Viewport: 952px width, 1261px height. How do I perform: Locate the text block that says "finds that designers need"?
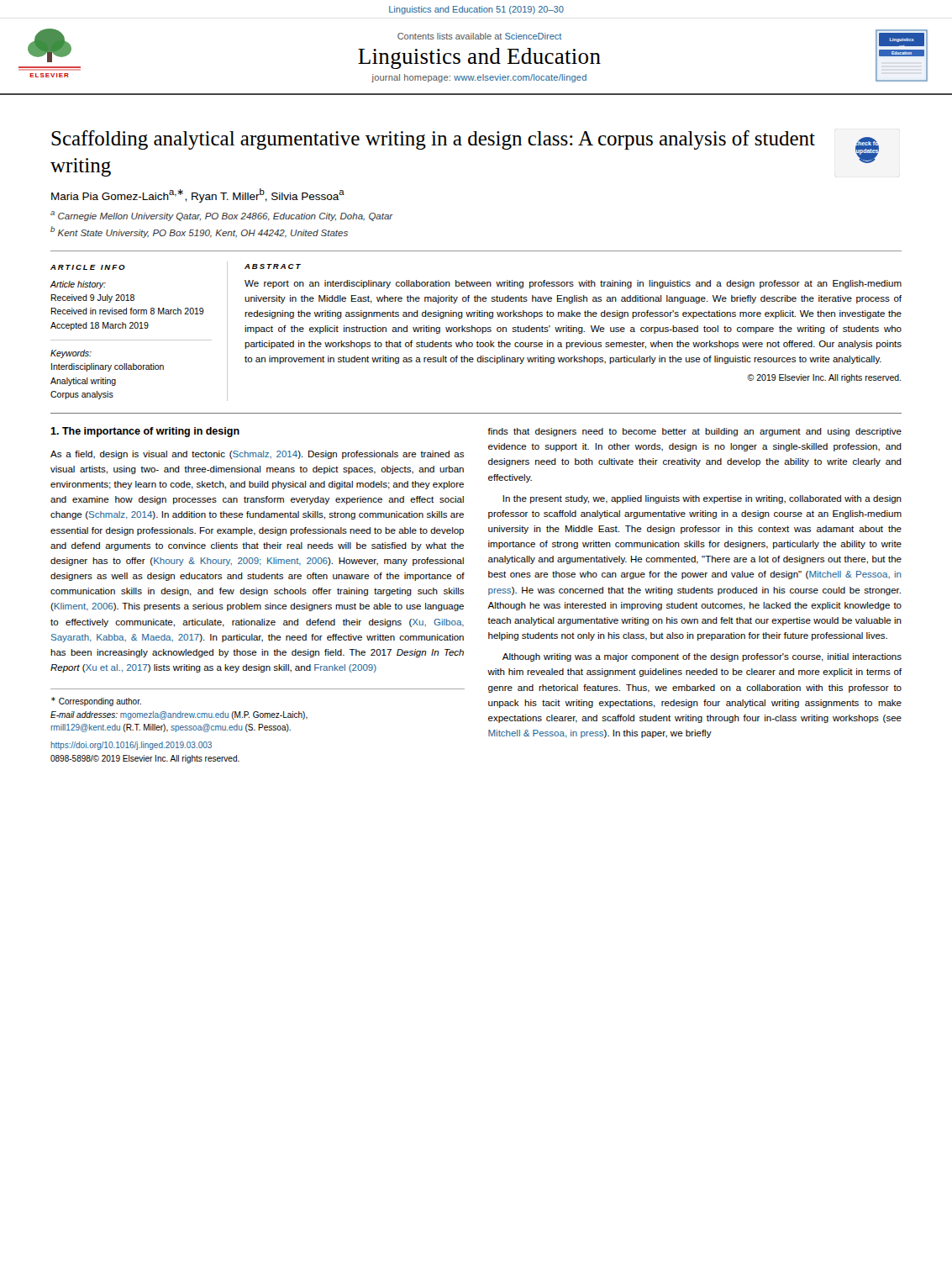[x=695, y=582]
